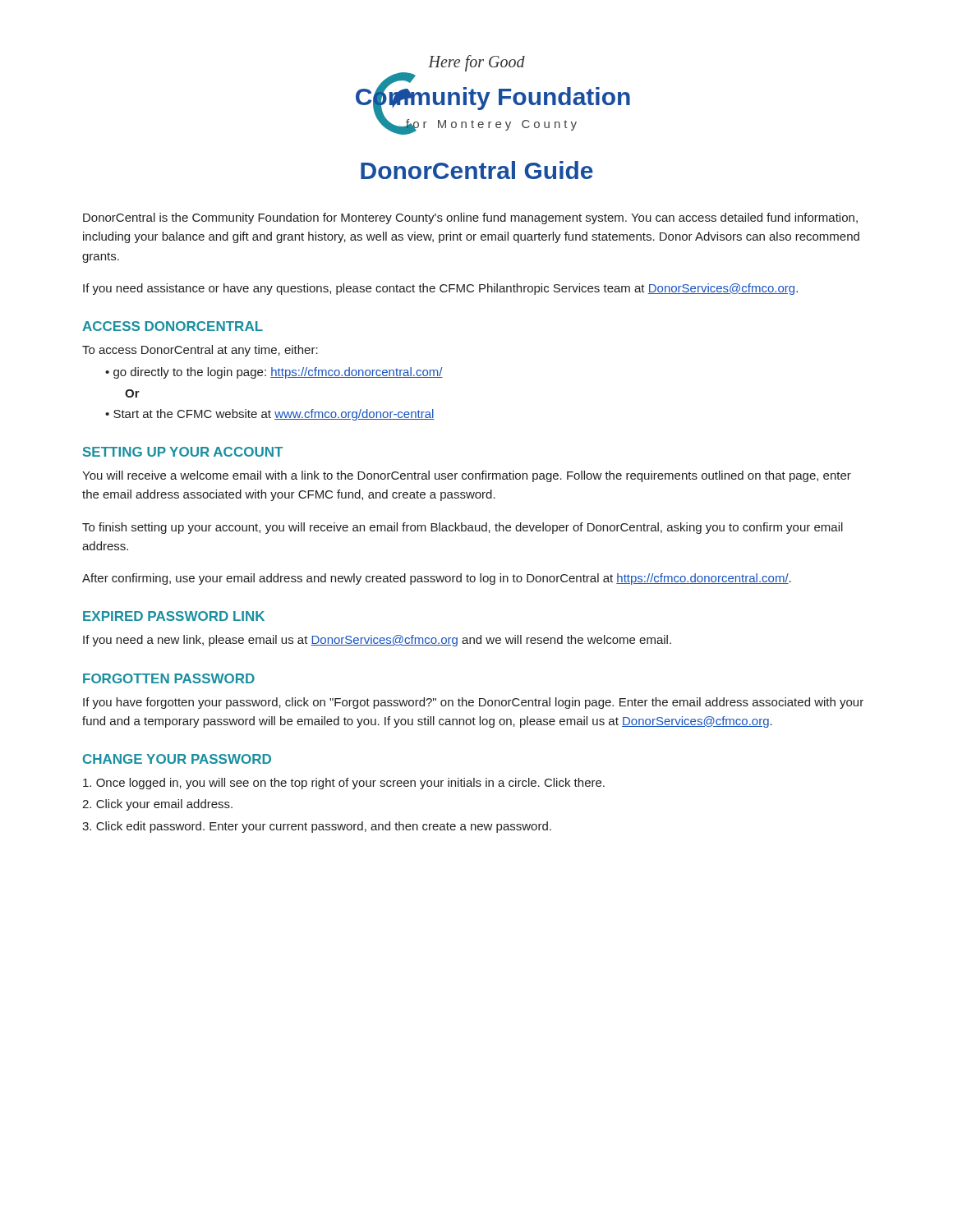
Task: Where is the passage that starts "Once logged in,"?
Action: tap(344, 782)
